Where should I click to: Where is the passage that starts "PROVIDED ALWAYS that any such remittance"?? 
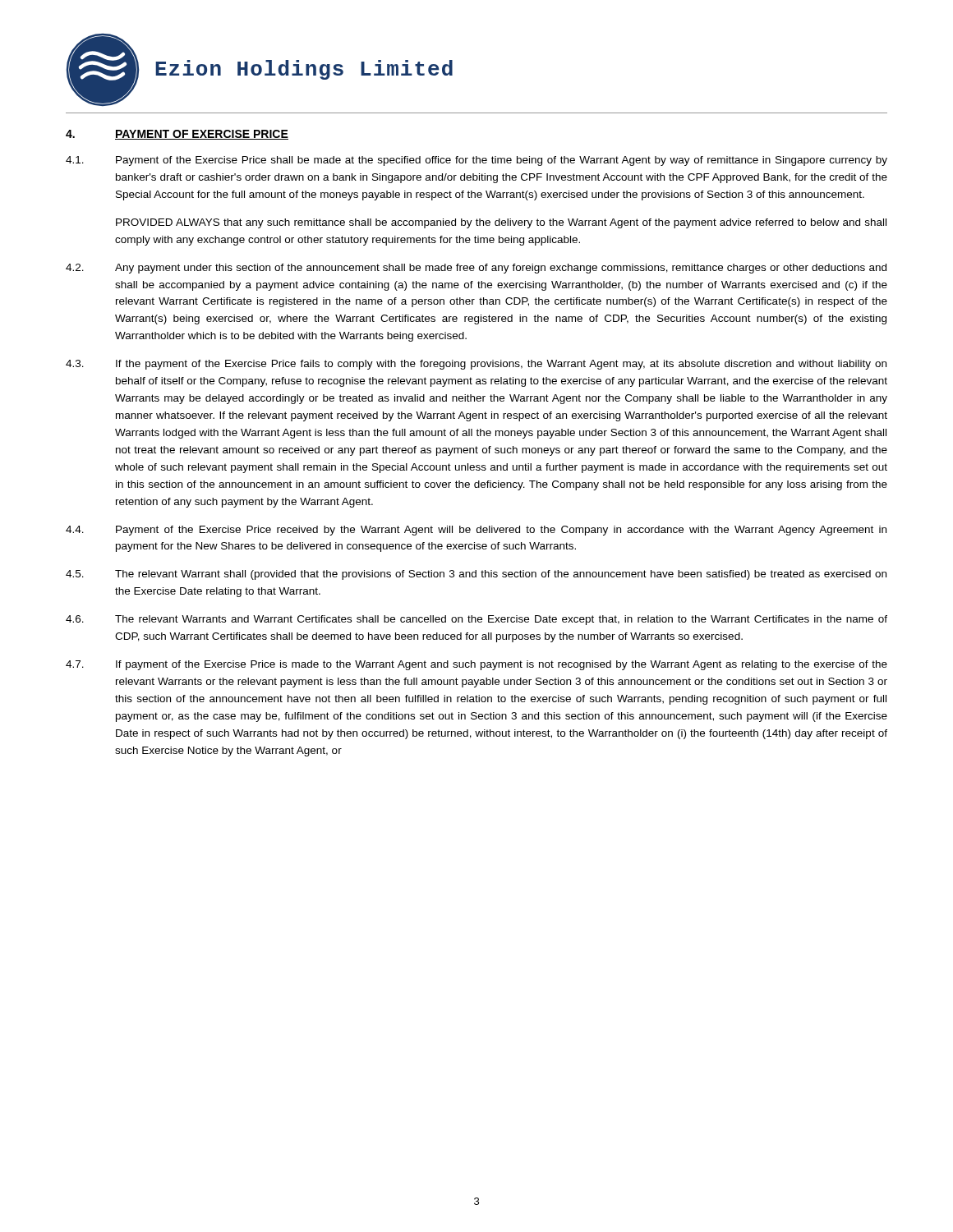pos(501,231)
